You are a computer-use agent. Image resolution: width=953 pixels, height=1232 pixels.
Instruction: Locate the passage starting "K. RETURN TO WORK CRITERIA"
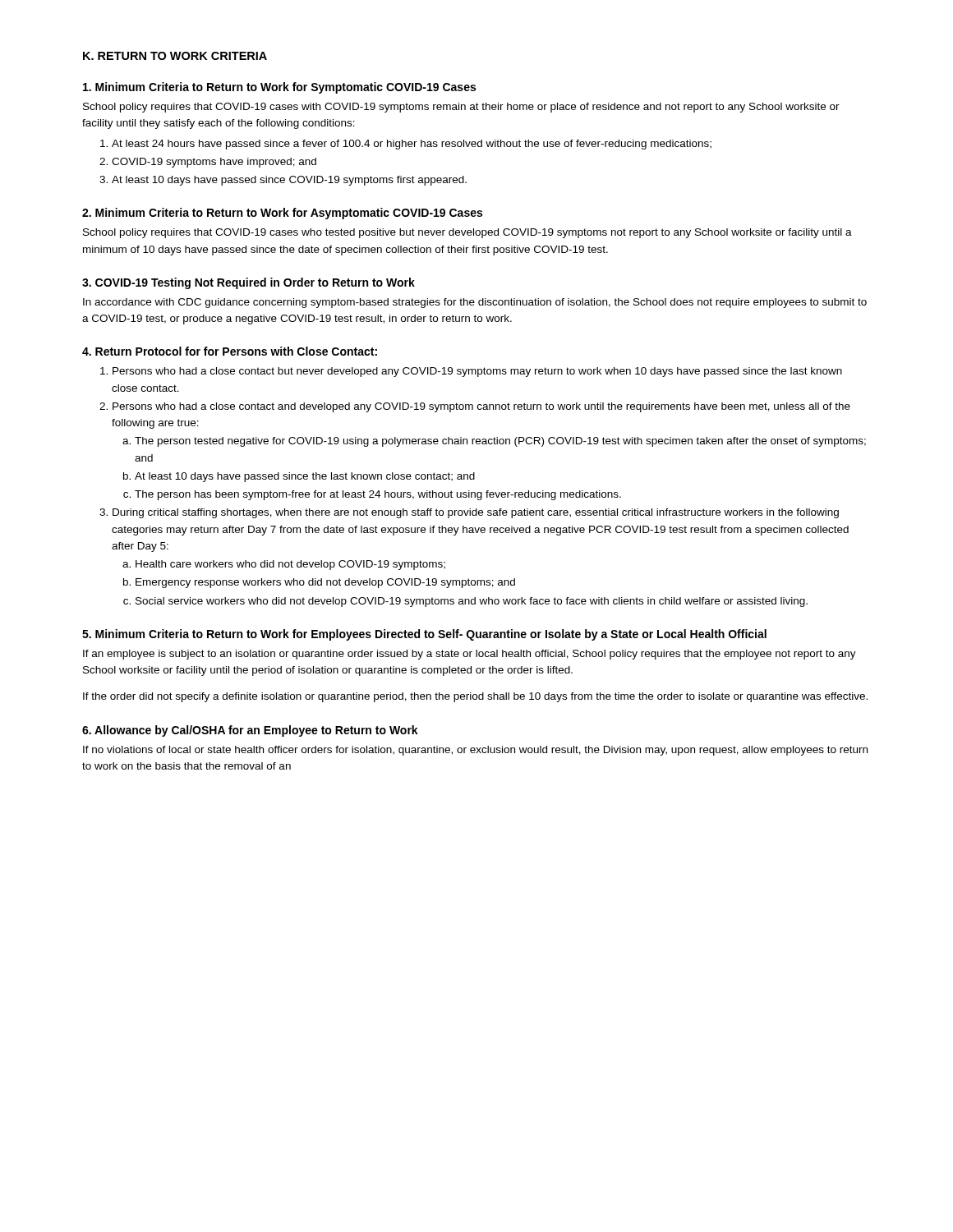click(175, 56)
